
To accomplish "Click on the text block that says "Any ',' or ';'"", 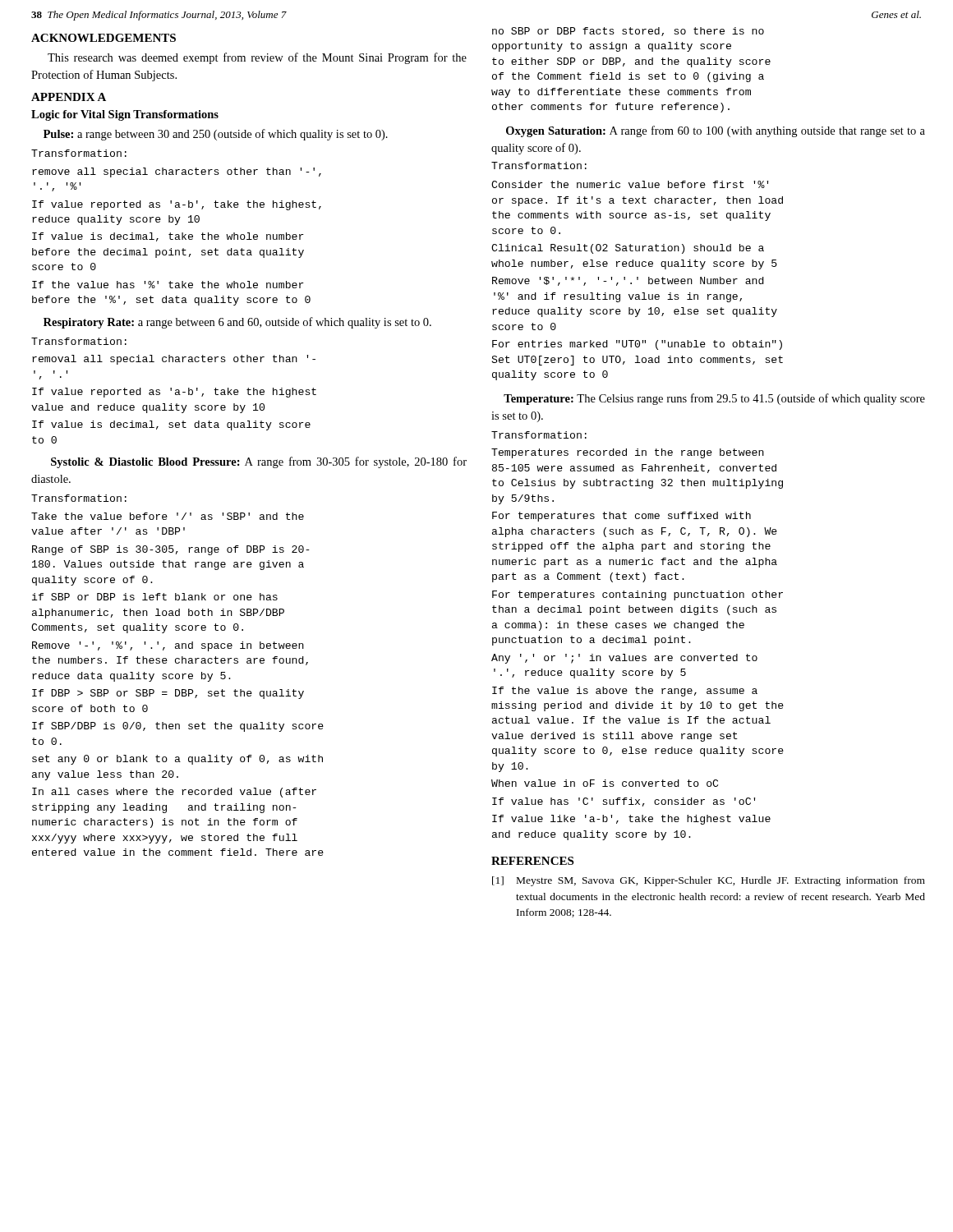I will pos(625,665).
